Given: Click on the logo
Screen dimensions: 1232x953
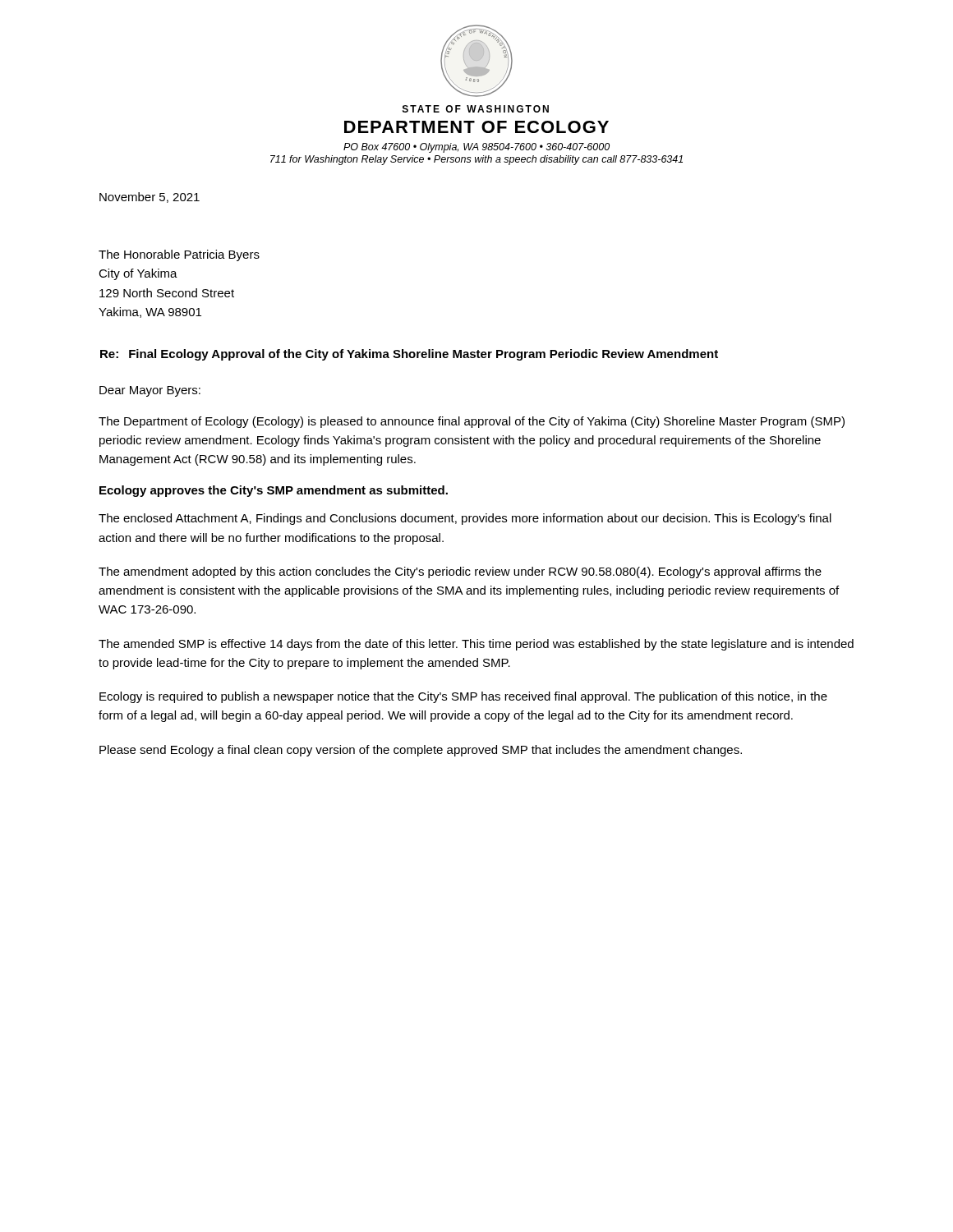Looking at the screenshot, I should [476, 95].
